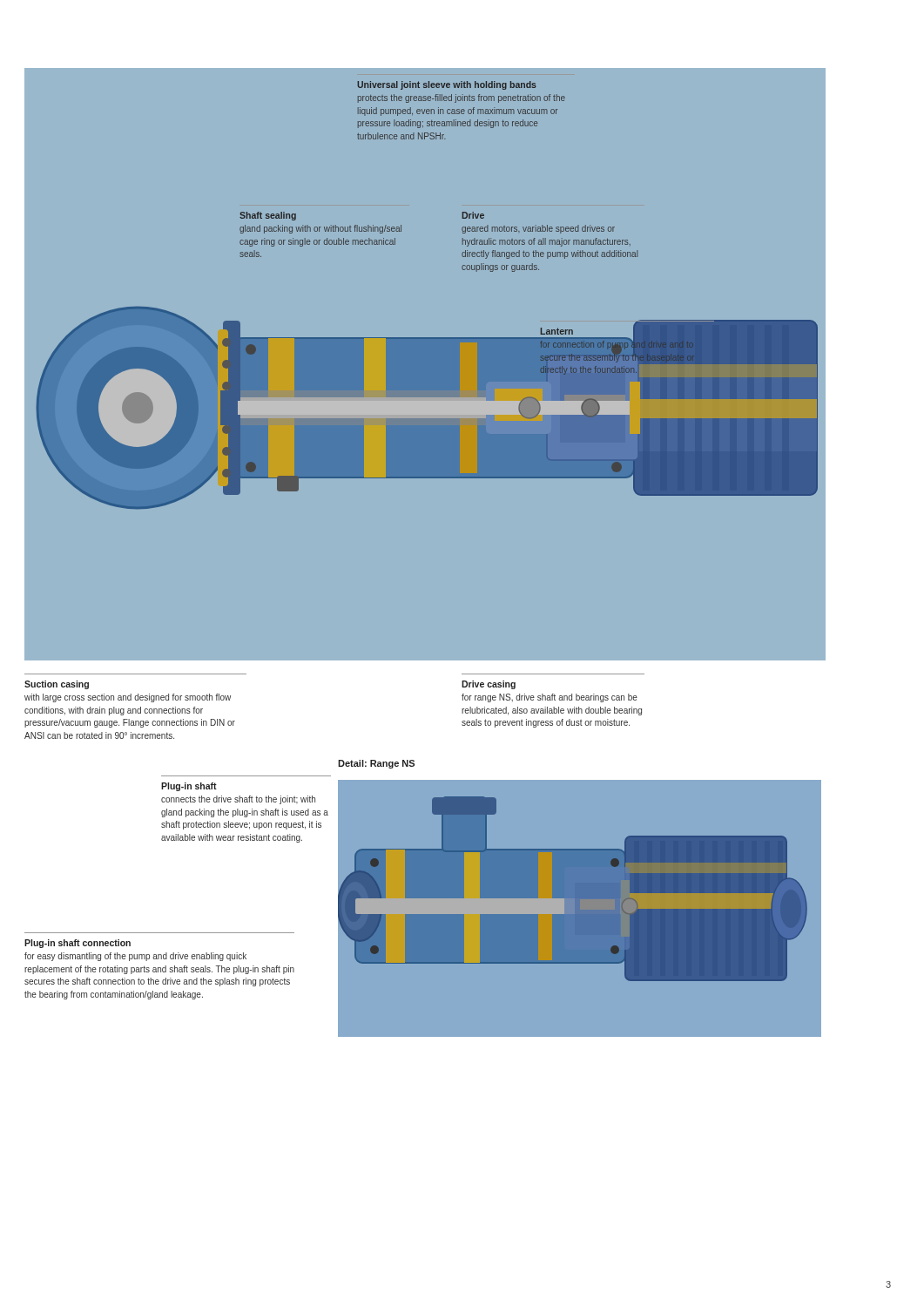Viewport: 924px width, 1307px height.
Task: Select the region starting "Universal joint sleeve"
Action: pos(466,111)
